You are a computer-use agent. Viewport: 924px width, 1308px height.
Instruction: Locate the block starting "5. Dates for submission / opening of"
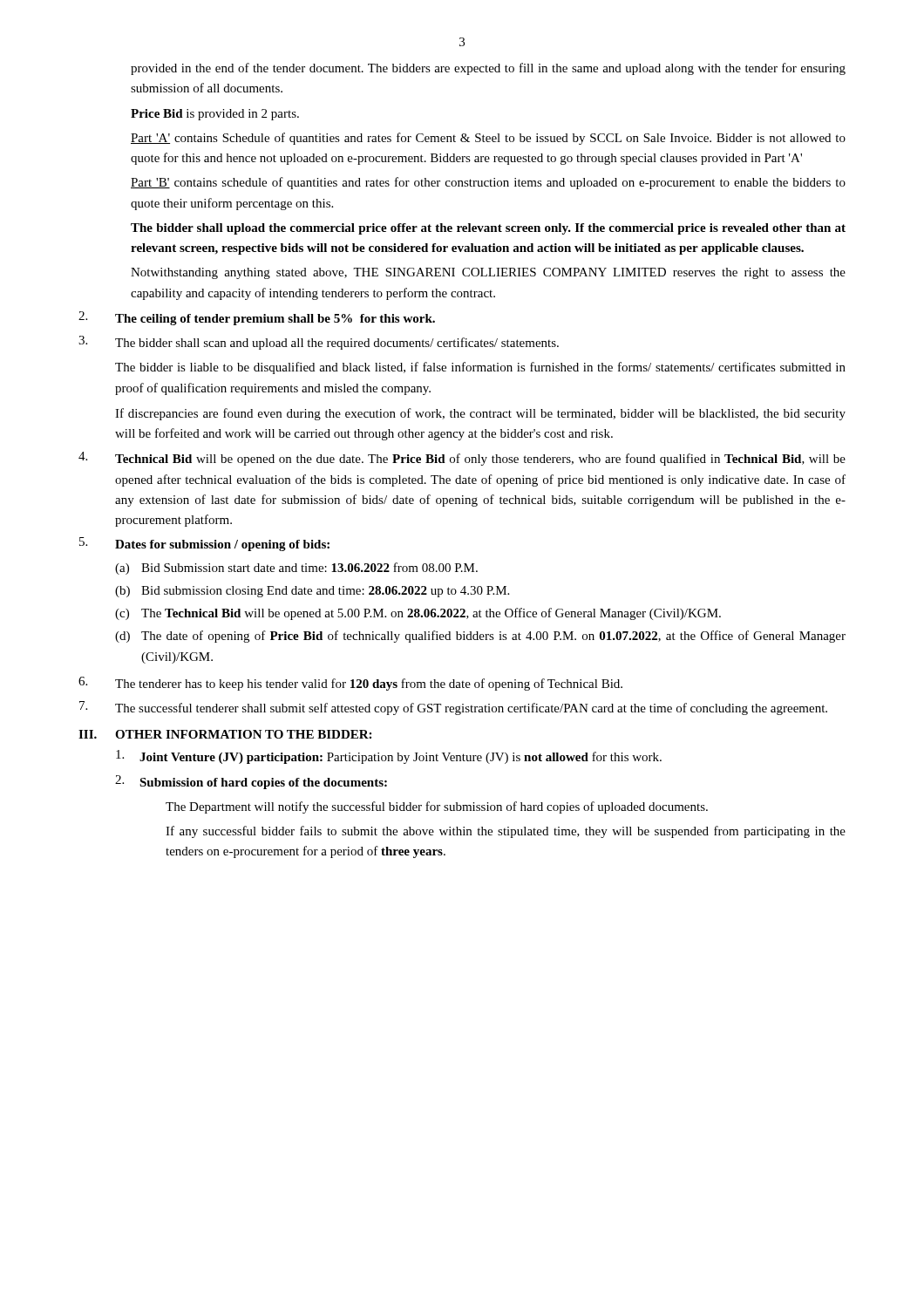pos(462,602)
